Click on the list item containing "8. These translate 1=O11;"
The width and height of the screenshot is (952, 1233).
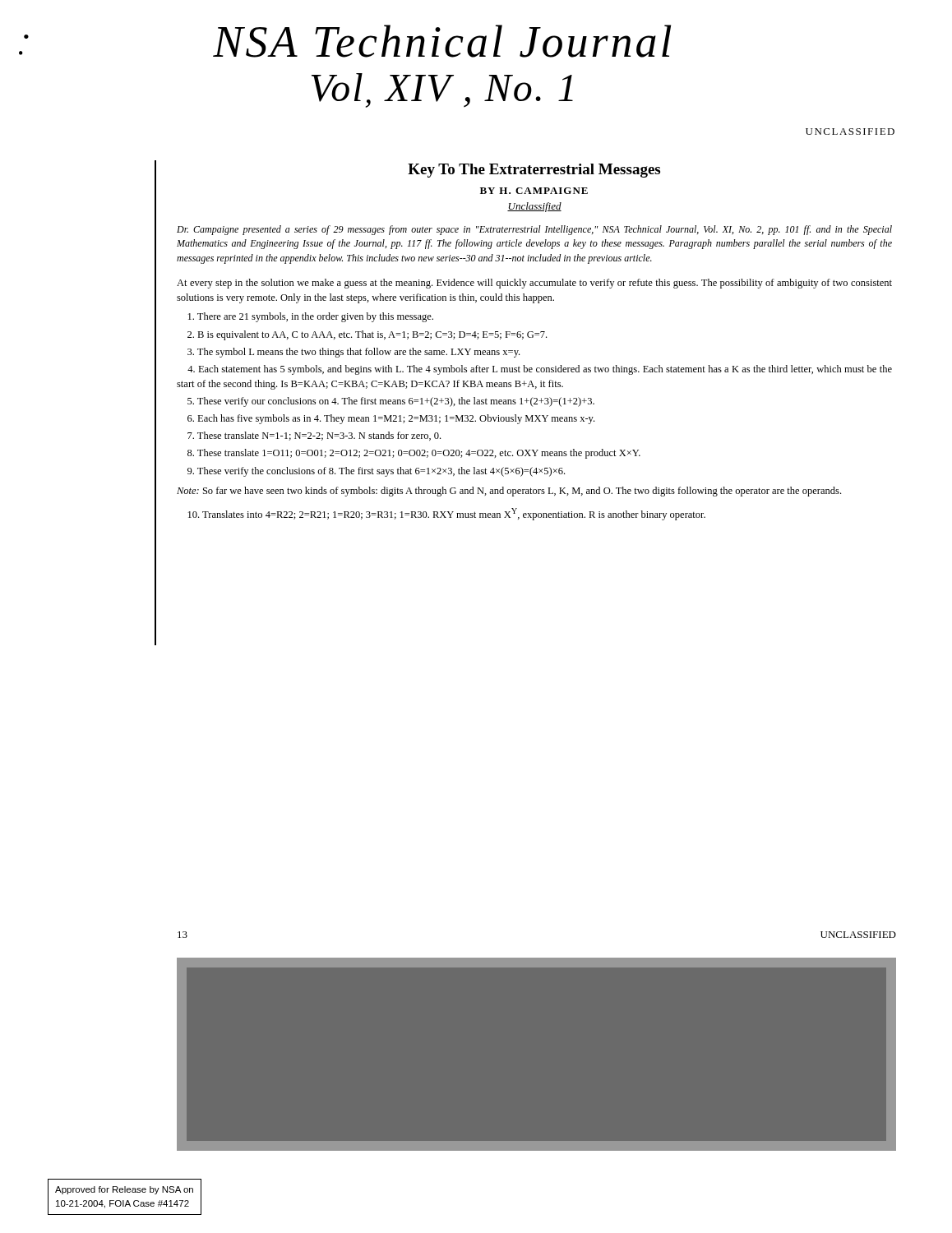point(409,453)
